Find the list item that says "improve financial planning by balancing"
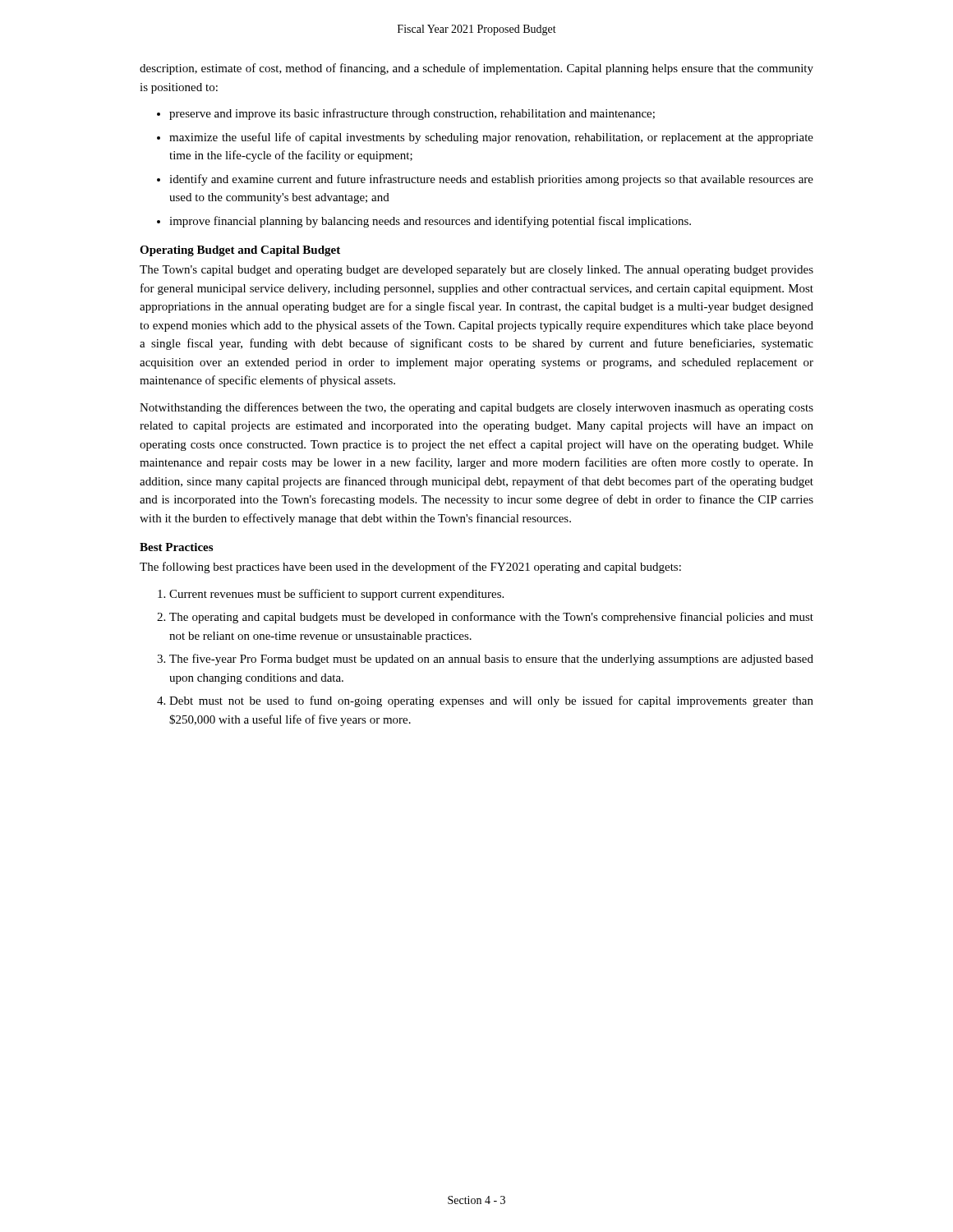Screen dimensions: 1232x953 pos(431,221)
